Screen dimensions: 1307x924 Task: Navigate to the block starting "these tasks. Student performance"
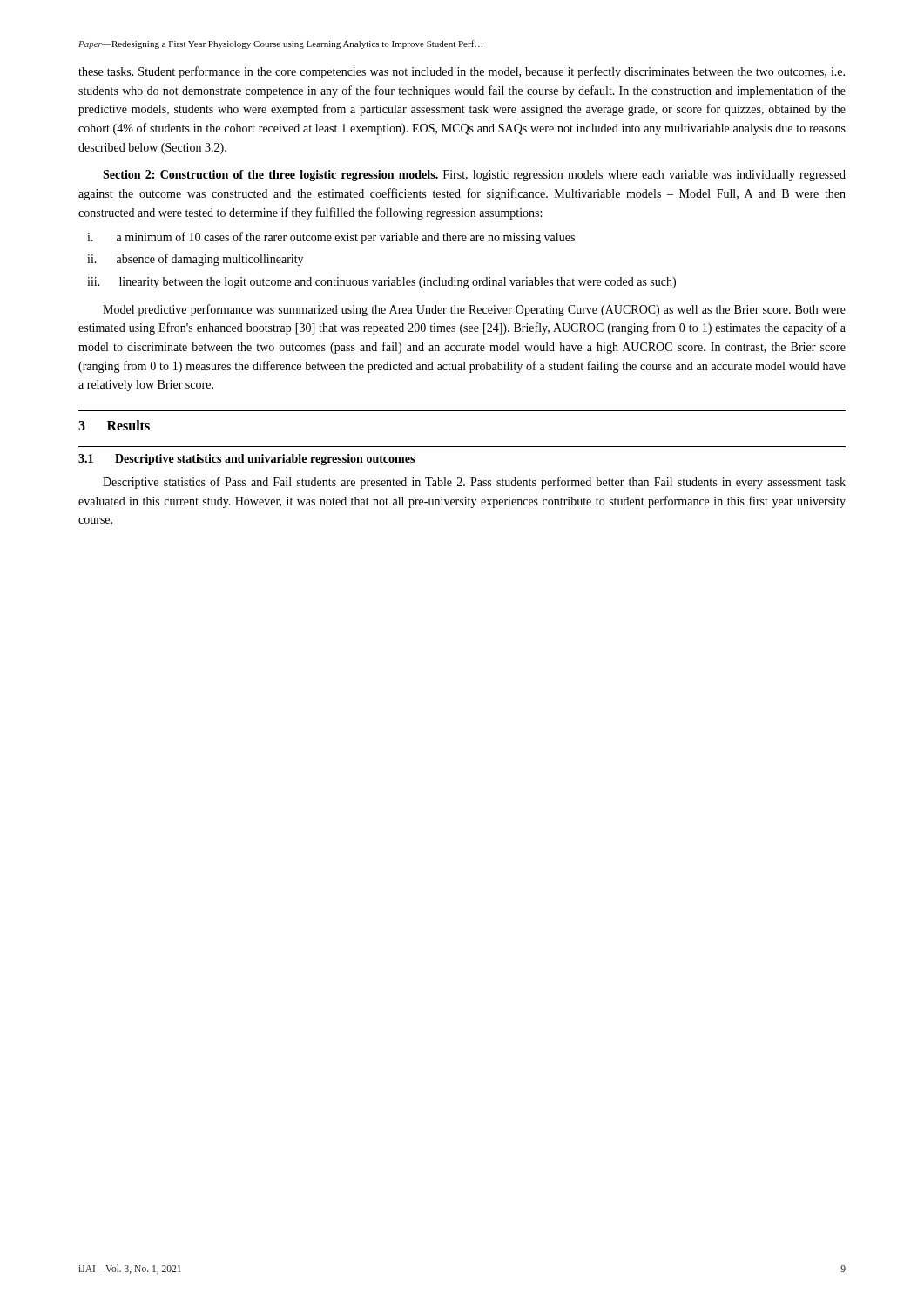pyautogui.click(x=462, y=110)
